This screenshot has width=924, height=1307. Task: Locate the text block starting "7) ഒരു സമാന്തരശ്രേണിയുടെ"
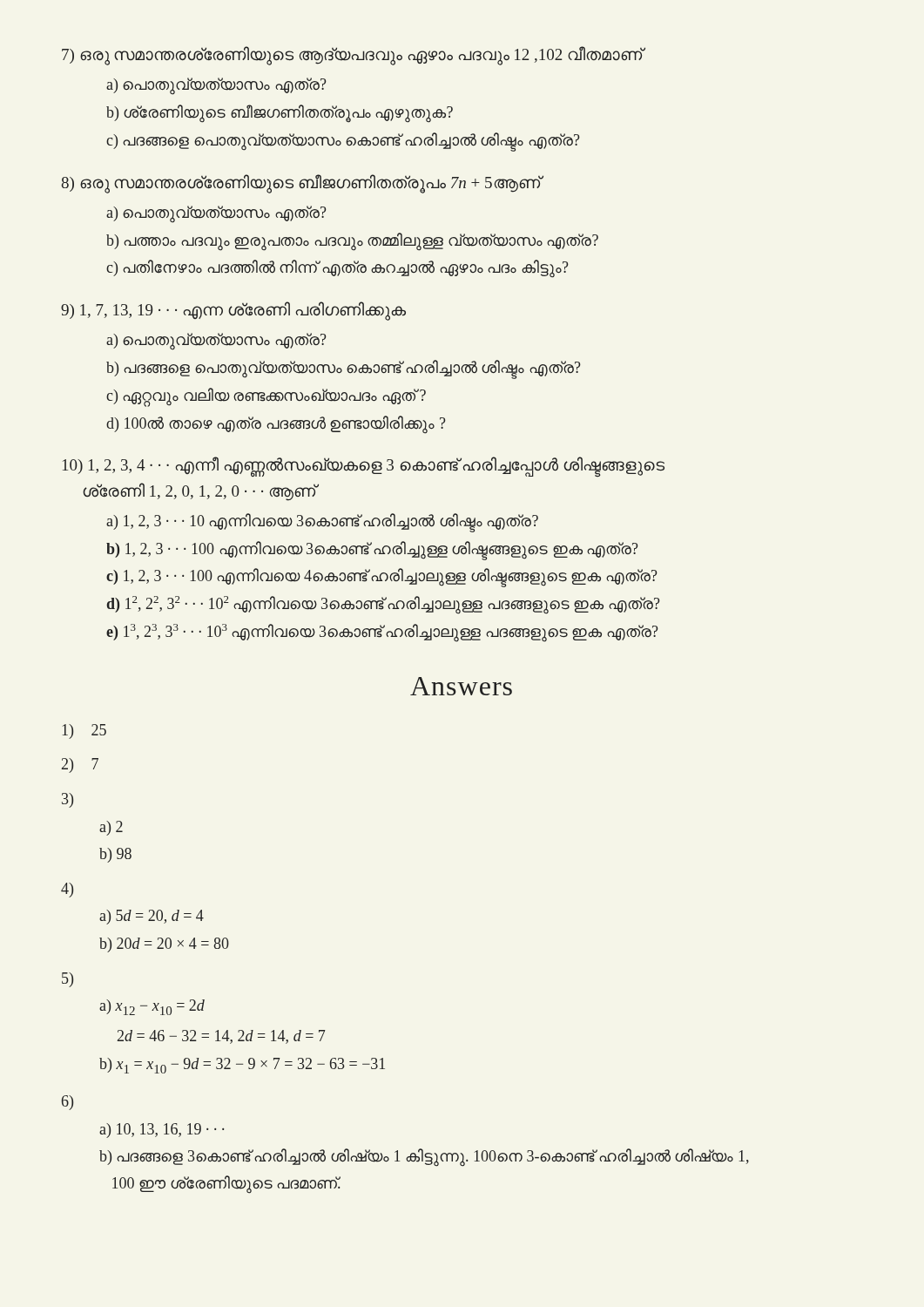354,56
